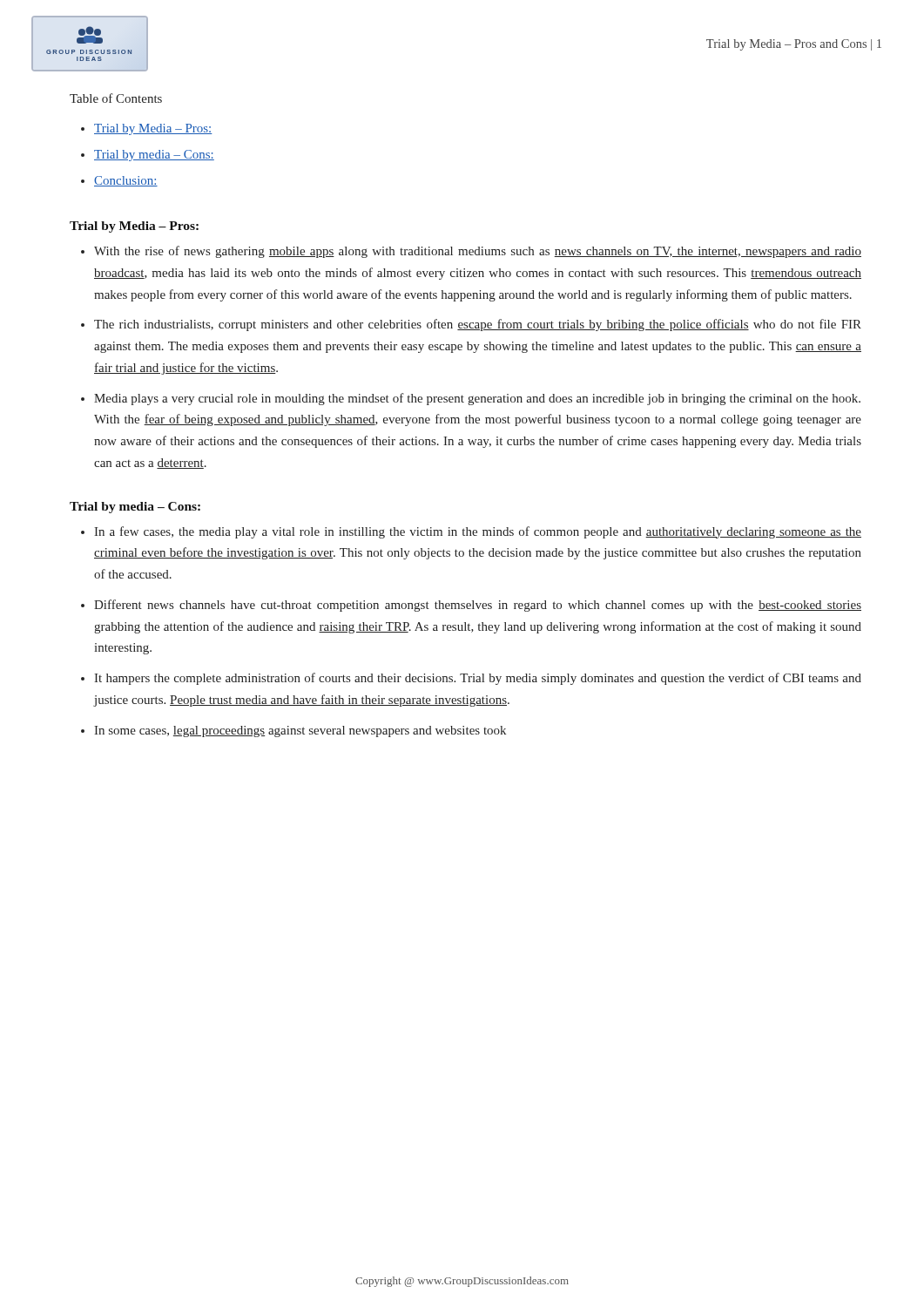
Task: Click on the list item that says "The rich industrialists, corrupt ministers and other"
Action: coord(478,346)
